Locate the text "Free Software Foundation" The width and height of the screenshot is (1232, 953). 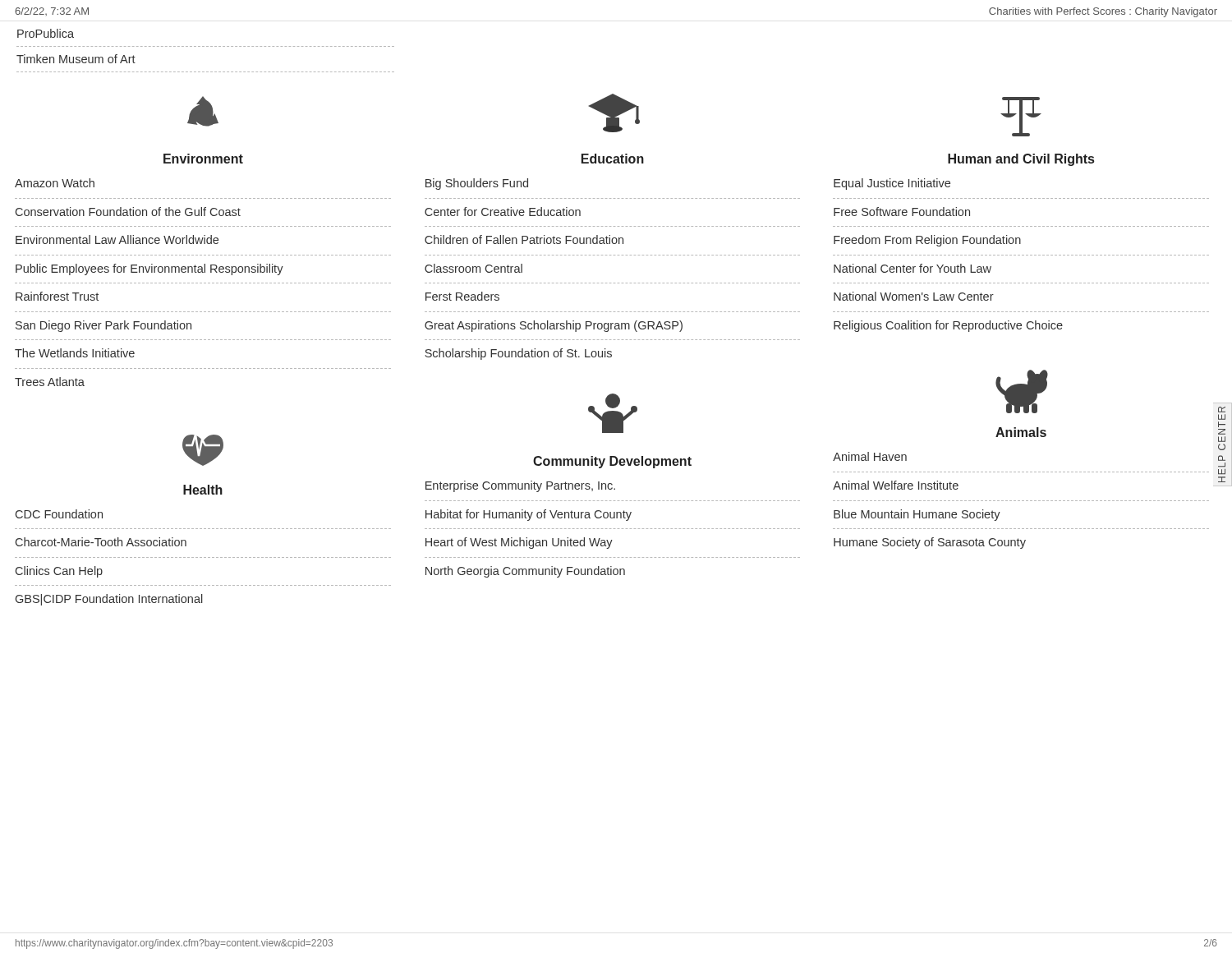(902, 212)
